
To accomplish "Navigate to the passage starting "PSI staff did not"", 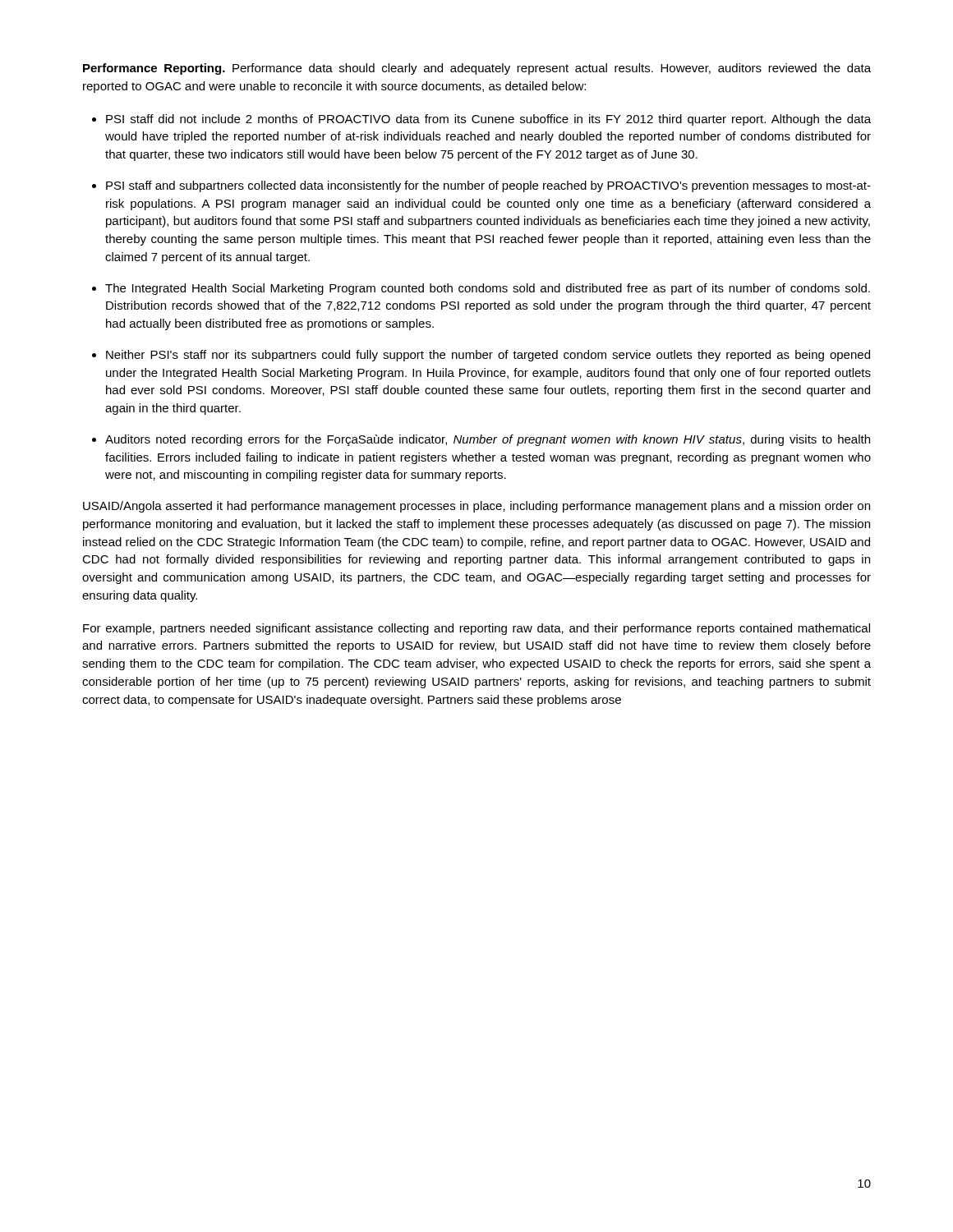I will pyautogui.click(x=488, y=136).
